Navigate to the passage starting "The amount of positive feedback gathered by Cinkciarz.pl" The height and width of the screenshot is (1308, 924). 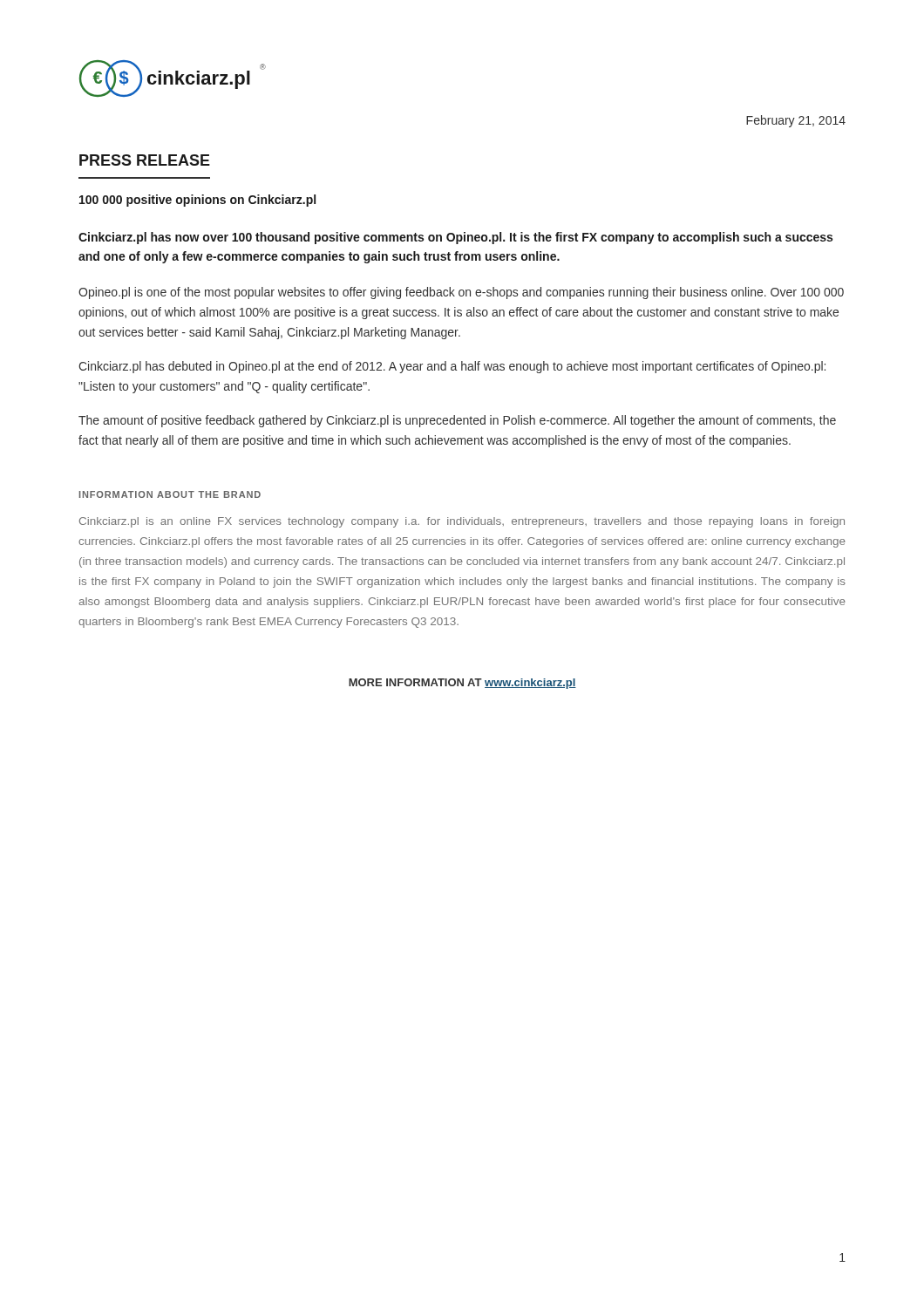(457, 431)
